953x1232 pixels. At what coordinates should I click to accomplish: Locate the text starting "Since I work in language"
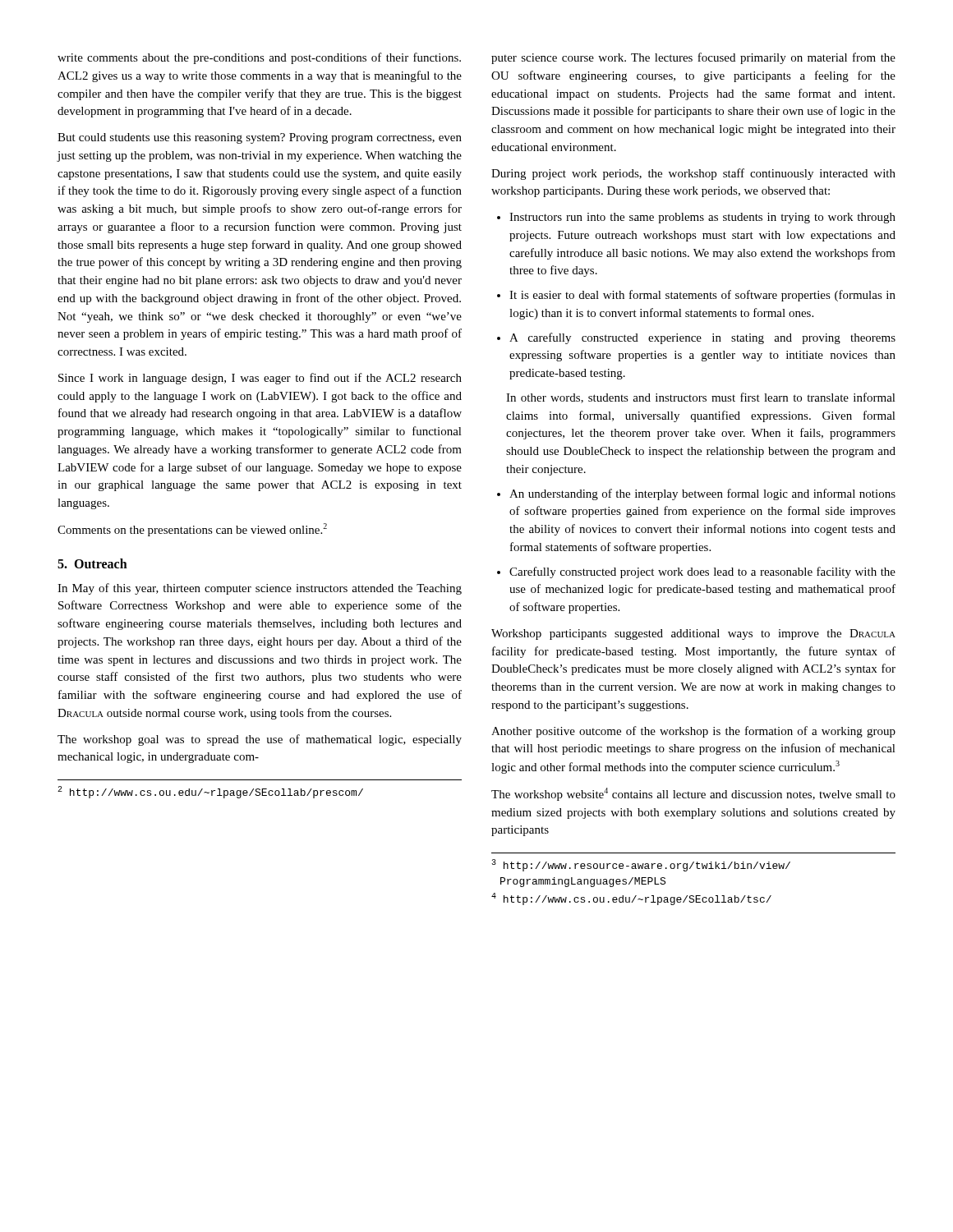[260, 441]
